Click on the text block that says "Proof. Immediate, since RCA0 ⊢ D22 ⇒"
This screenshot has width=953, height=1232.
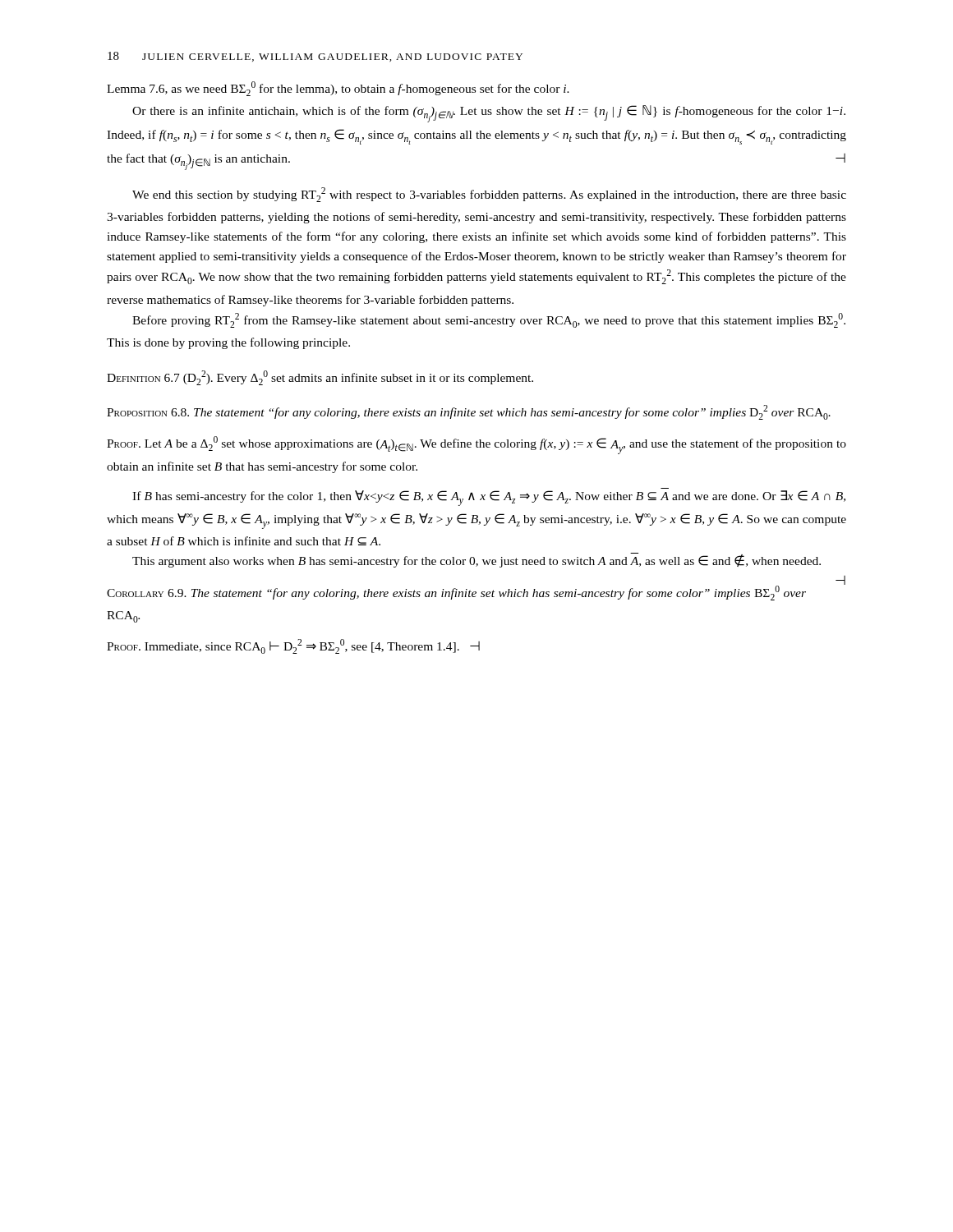point(476,648)
